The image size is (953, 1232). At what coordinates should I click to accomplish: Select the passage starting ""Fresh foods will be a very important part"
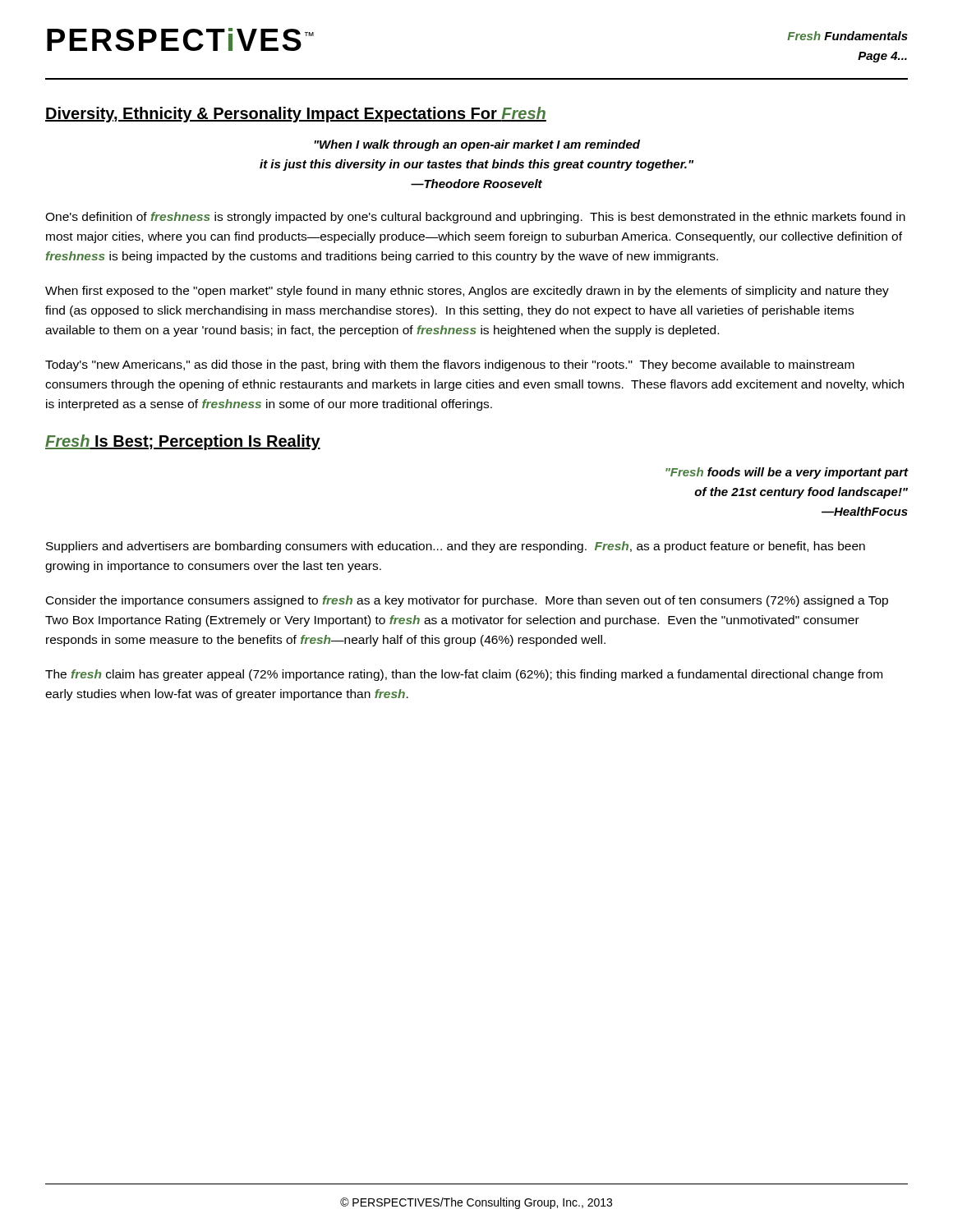point(786,492)
